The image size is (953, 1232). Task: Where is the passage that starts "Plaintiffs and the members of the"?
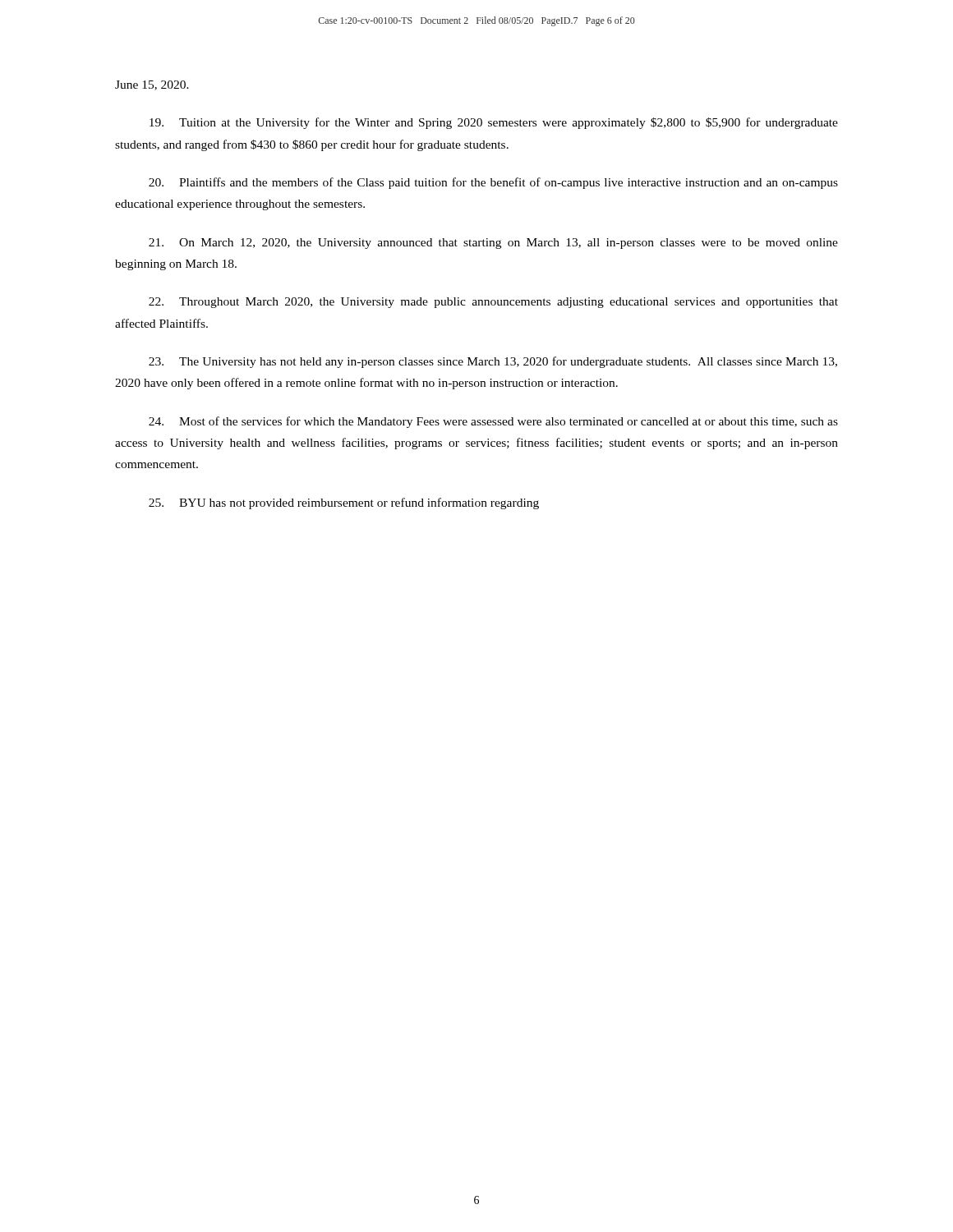click(476, 191)
